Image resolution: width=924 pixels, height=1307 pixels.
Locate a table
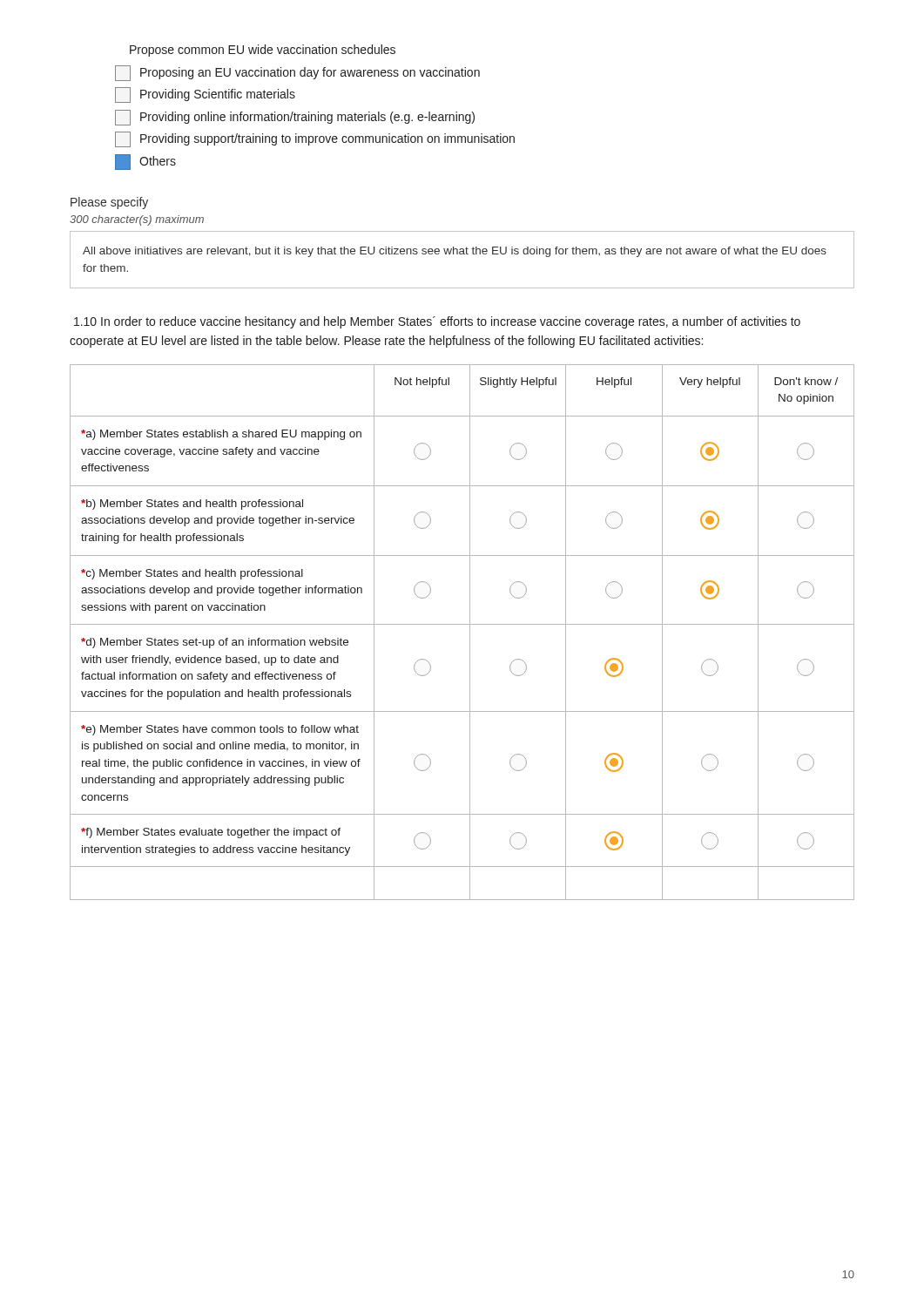pyautogui.click(x=462, y=633)
